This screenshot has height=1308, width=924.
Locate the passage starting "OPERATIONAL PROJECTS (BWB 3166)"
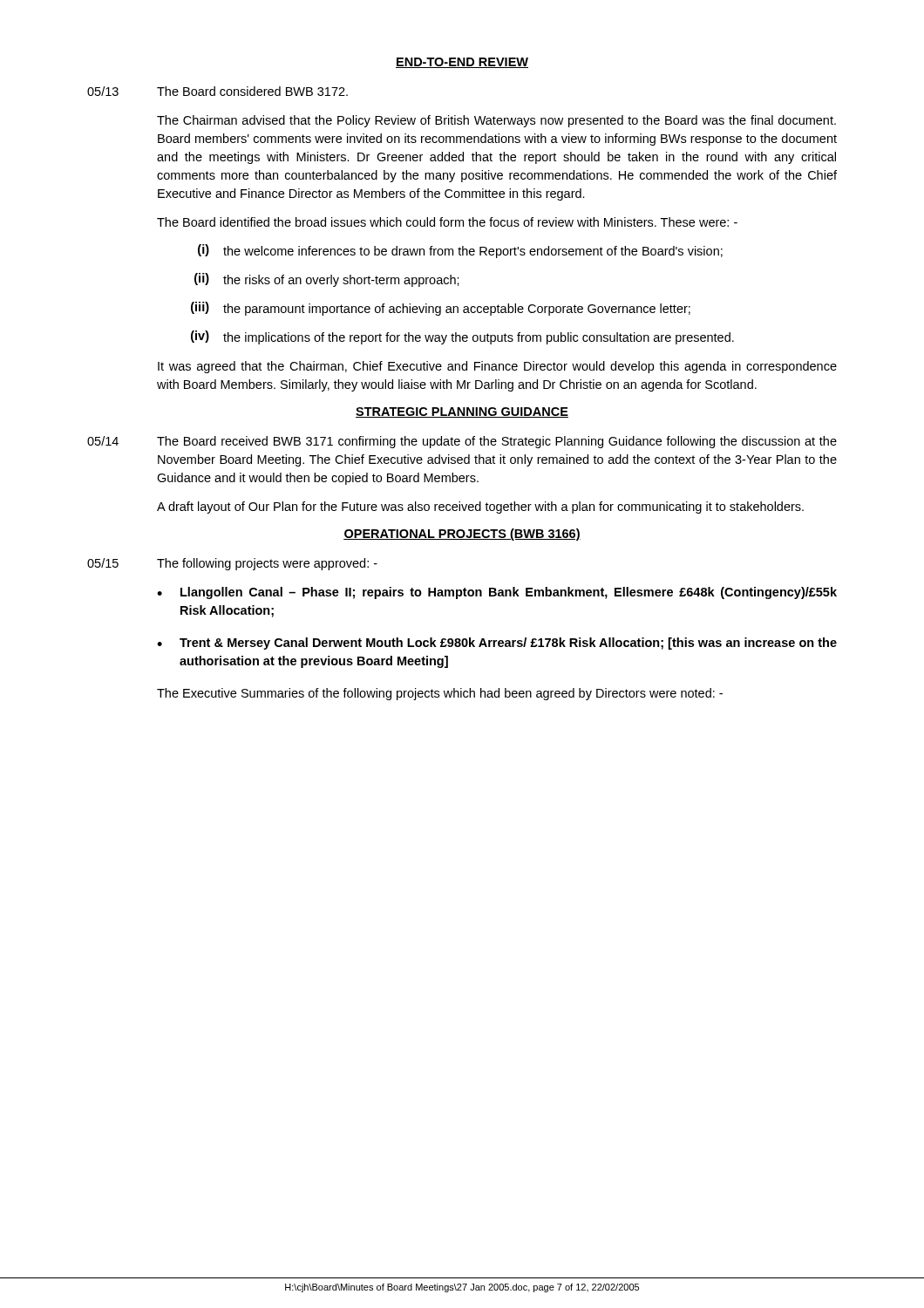[462, 534]
